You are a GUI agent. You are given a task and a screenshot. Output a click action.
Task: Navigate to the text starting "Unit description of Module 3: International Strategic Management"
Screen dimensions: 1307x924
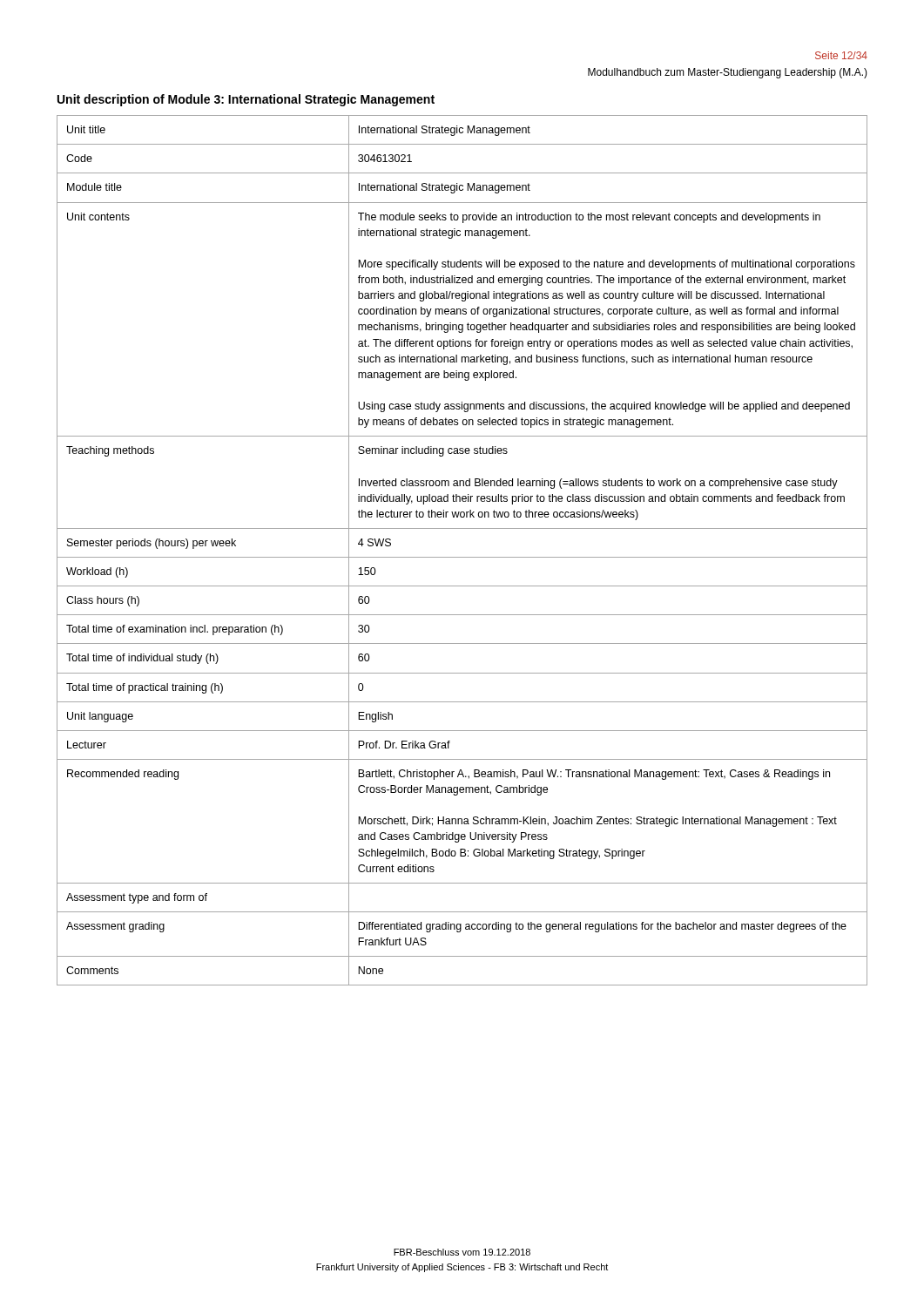(246, 100)
